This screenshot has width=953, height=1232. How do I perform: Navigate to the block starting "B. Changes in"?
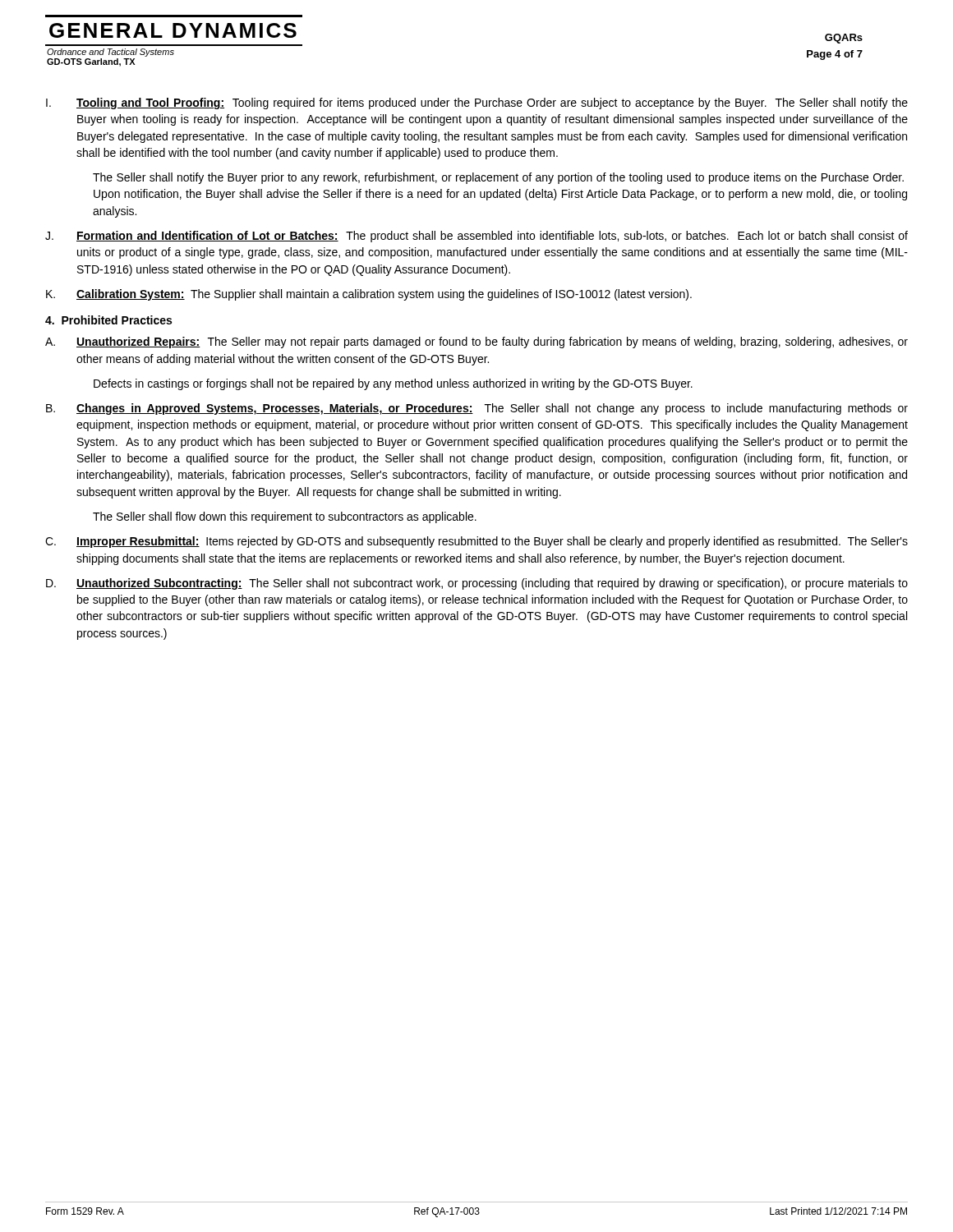(476, 450)
